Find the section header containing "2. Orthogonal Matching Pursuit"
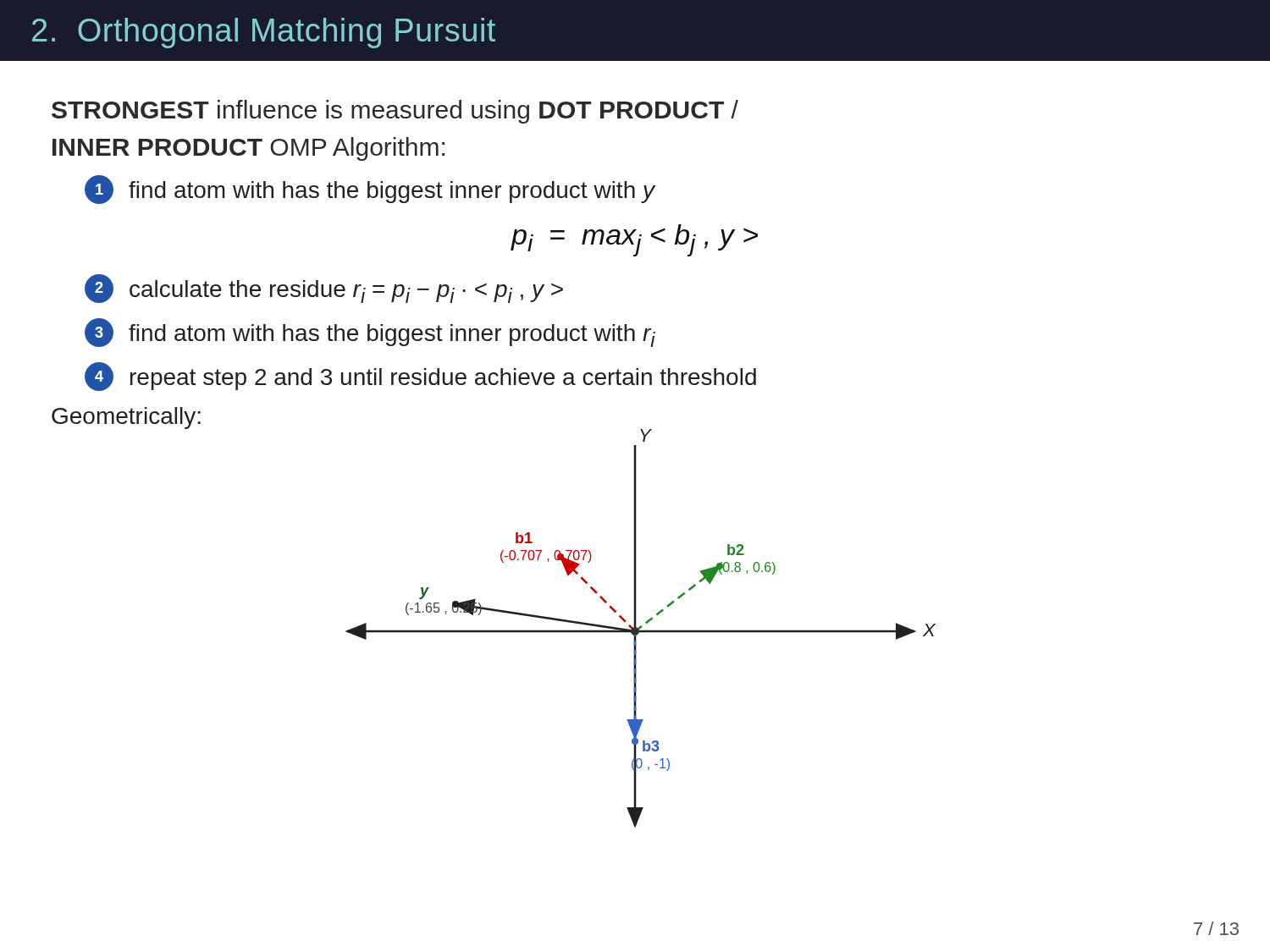1270x952 pixels. [263, 30]
